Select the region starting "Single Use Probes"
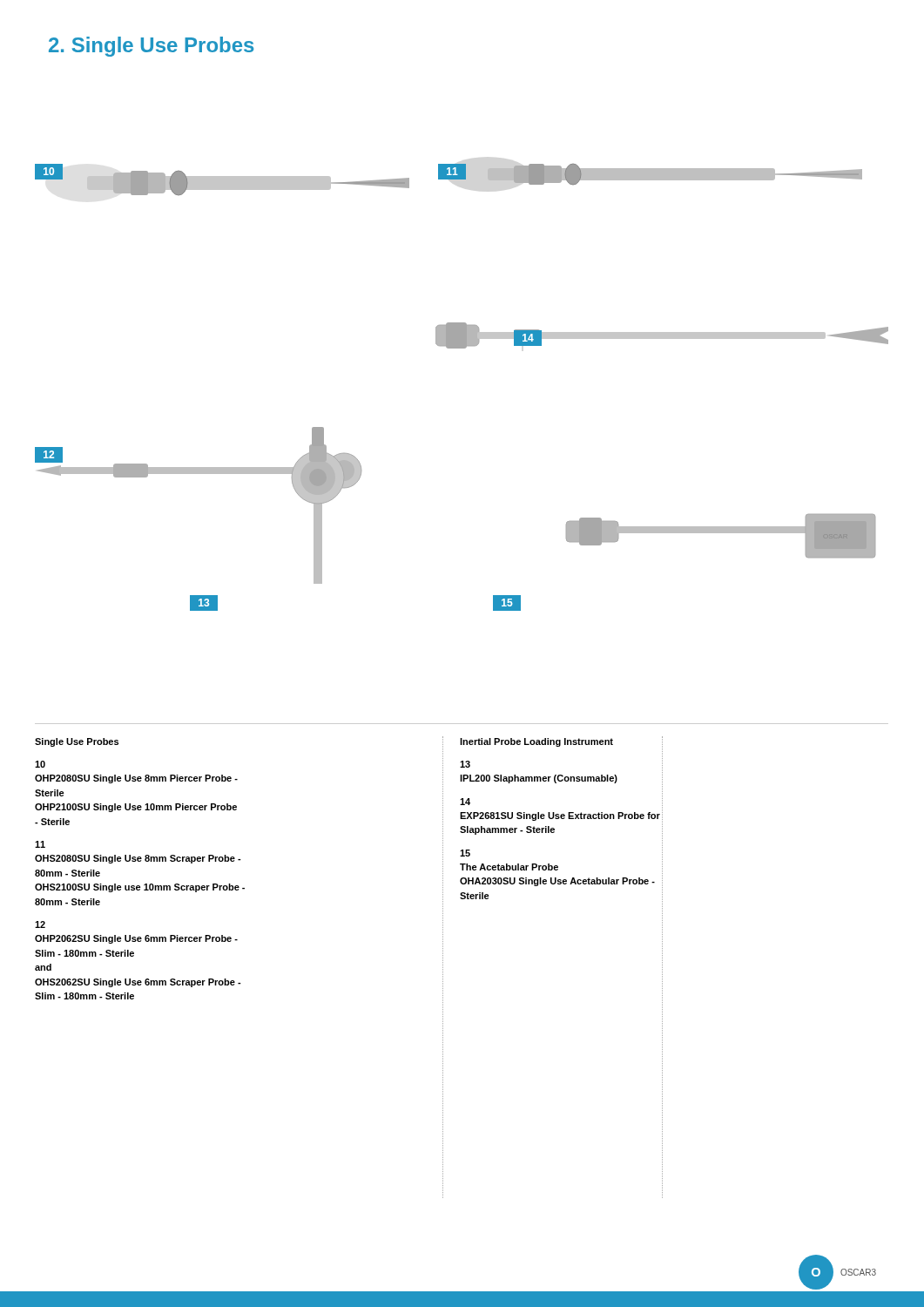Screen dimensions: 1307x924 tap(77, 741)
